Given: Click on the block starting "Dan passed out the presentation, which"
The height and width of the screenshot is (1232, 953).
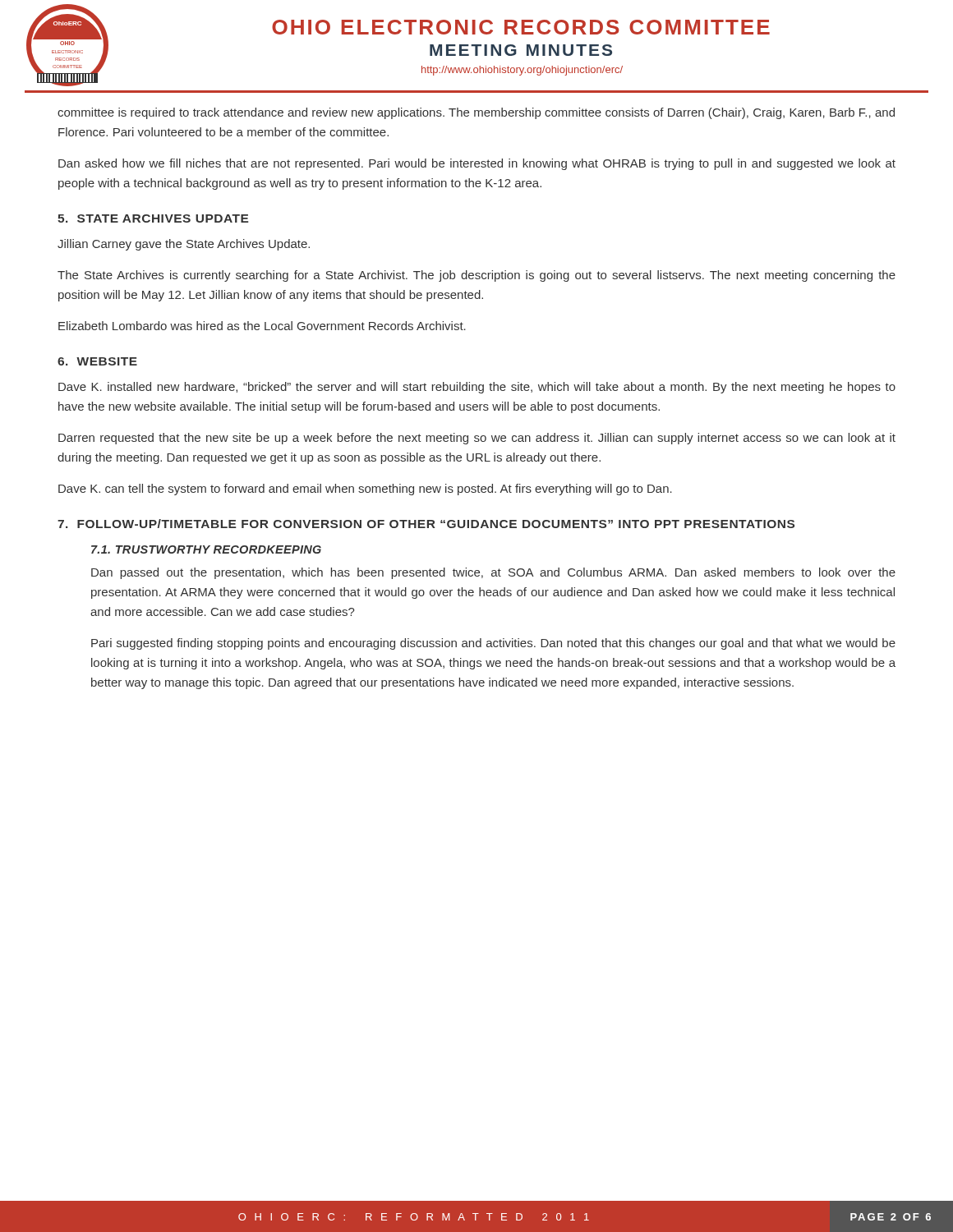Looking at the screenshot, I should (493, 592).
